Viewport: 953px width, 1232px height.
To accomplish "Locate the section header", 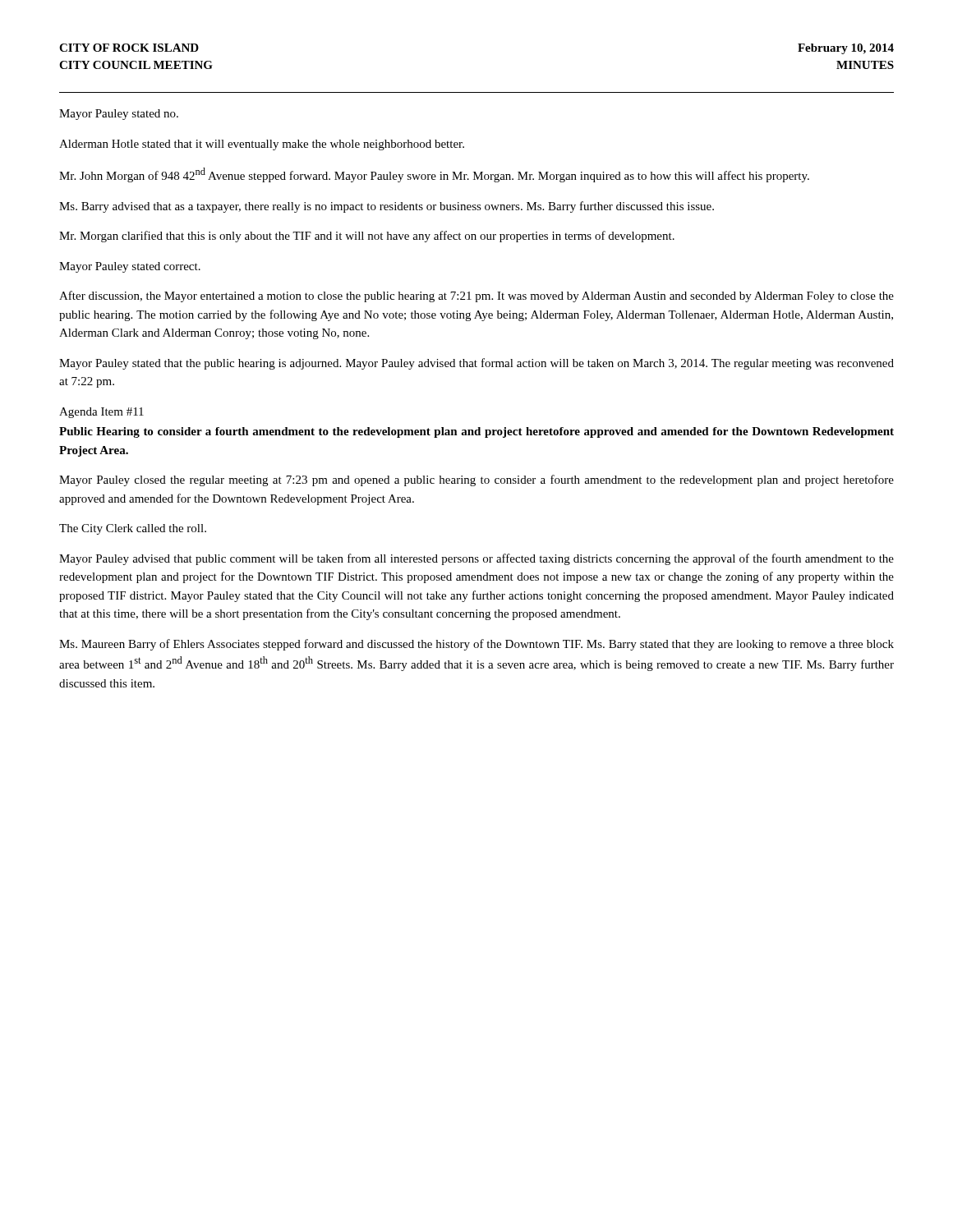I will pyautogui.click(x=476, y=441).
